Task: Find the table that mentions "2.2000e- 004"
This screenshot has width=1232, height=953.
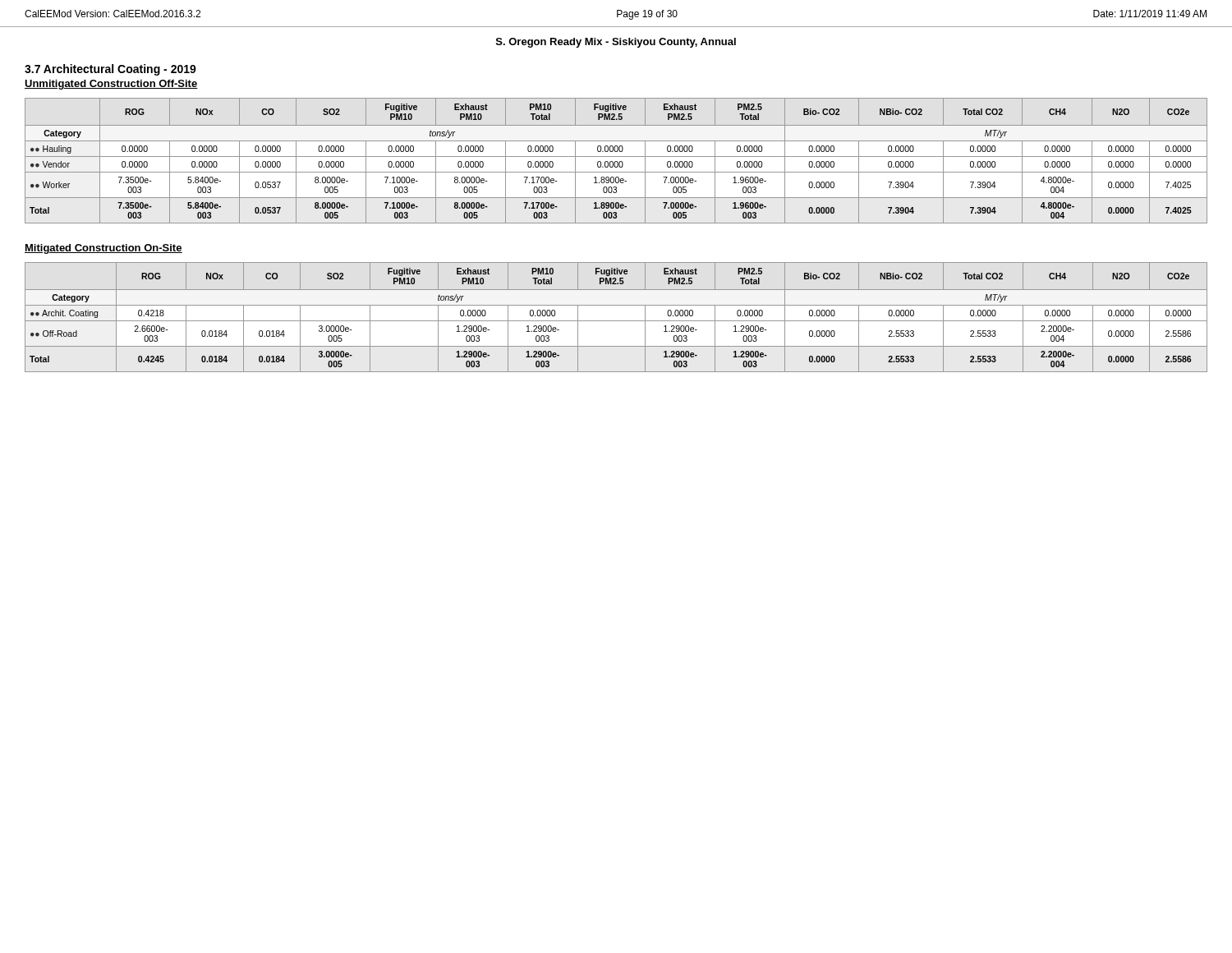Action: click(x=616, y=317)
